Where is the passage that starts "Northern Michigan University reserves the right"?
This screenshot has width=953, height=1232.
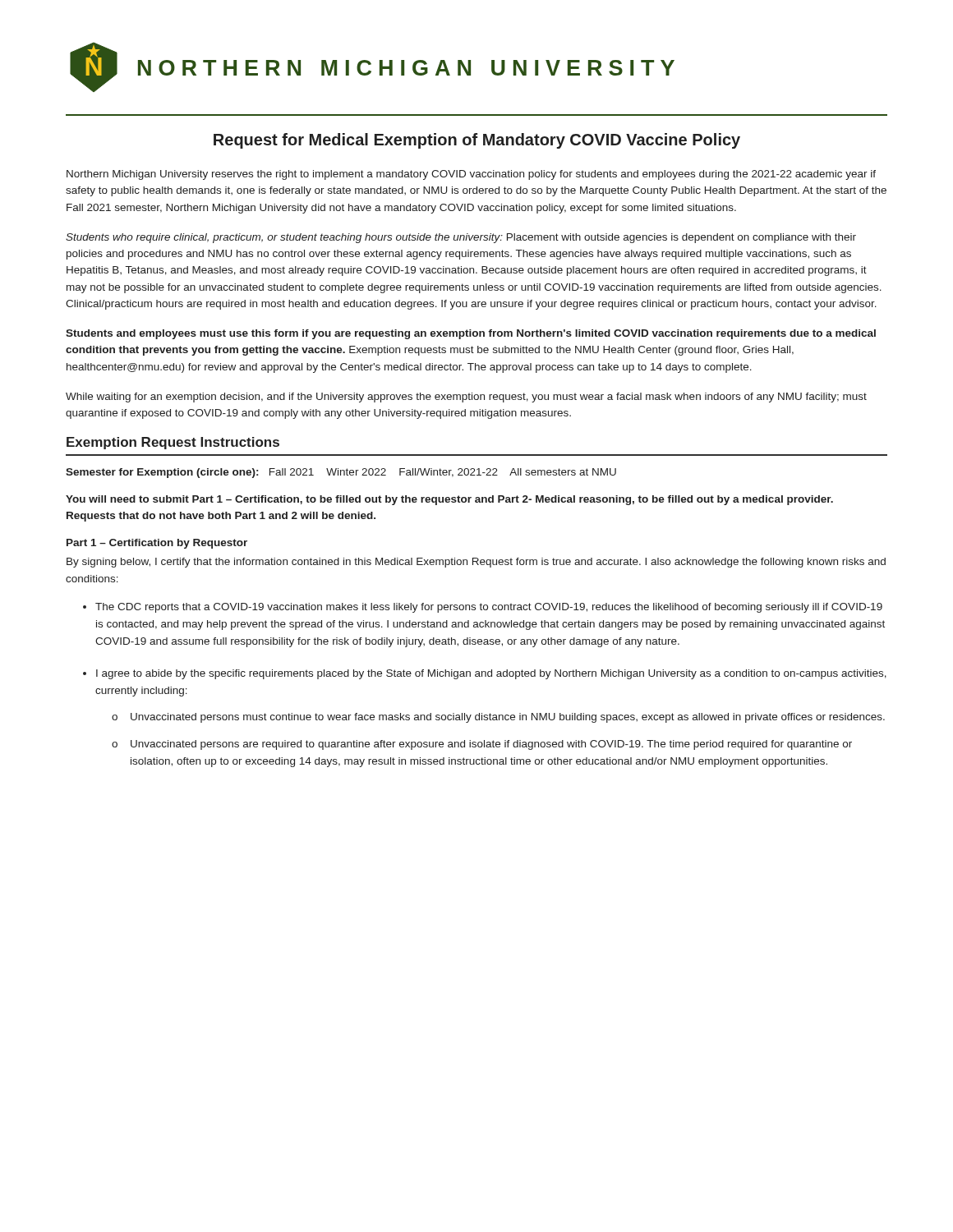click(x=476, y=190)
